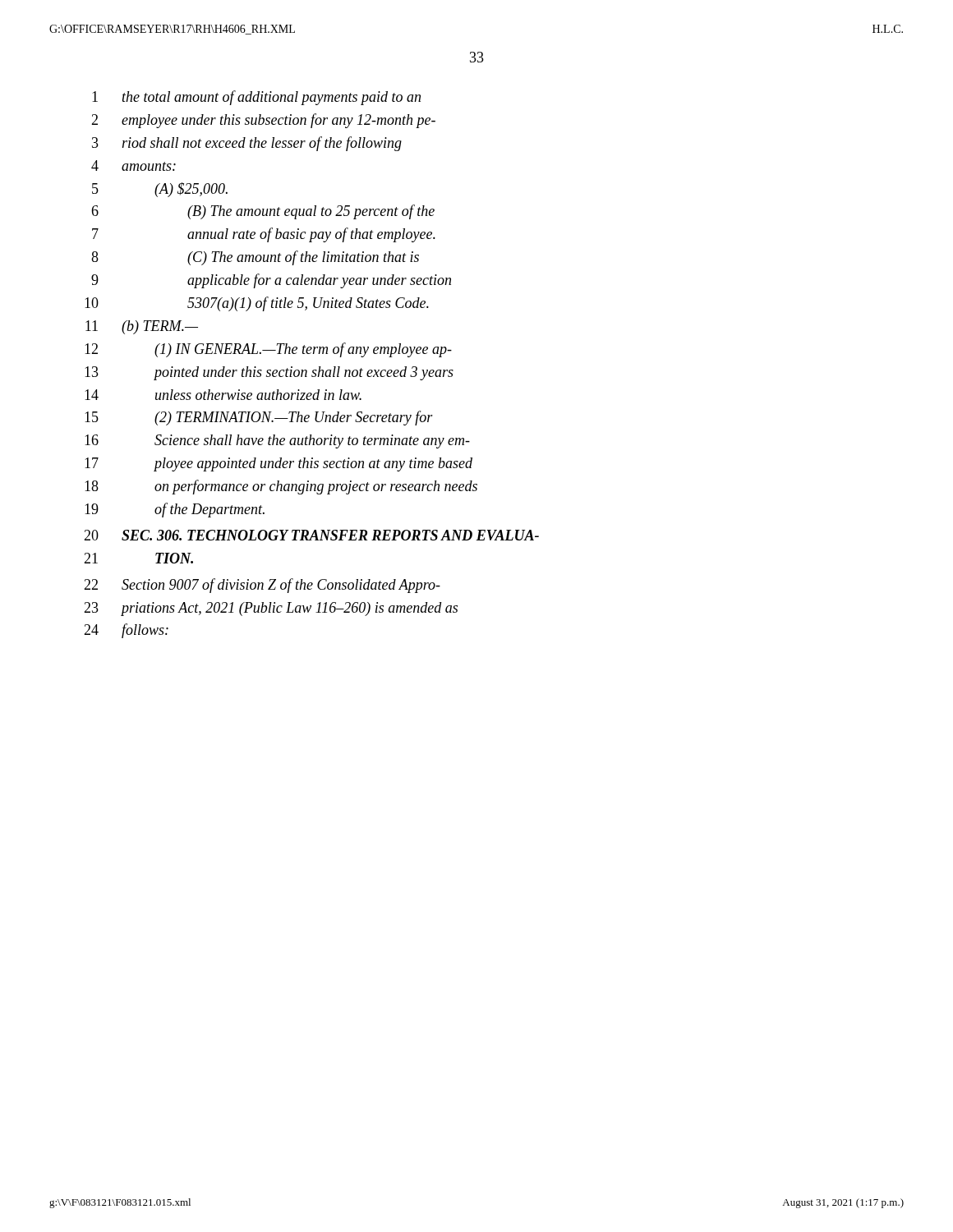Select the region starting "15 (2) TERMINATION.—The Under Secretary for"
This screenshot has width=953, height=1232.
click(259, 418)
